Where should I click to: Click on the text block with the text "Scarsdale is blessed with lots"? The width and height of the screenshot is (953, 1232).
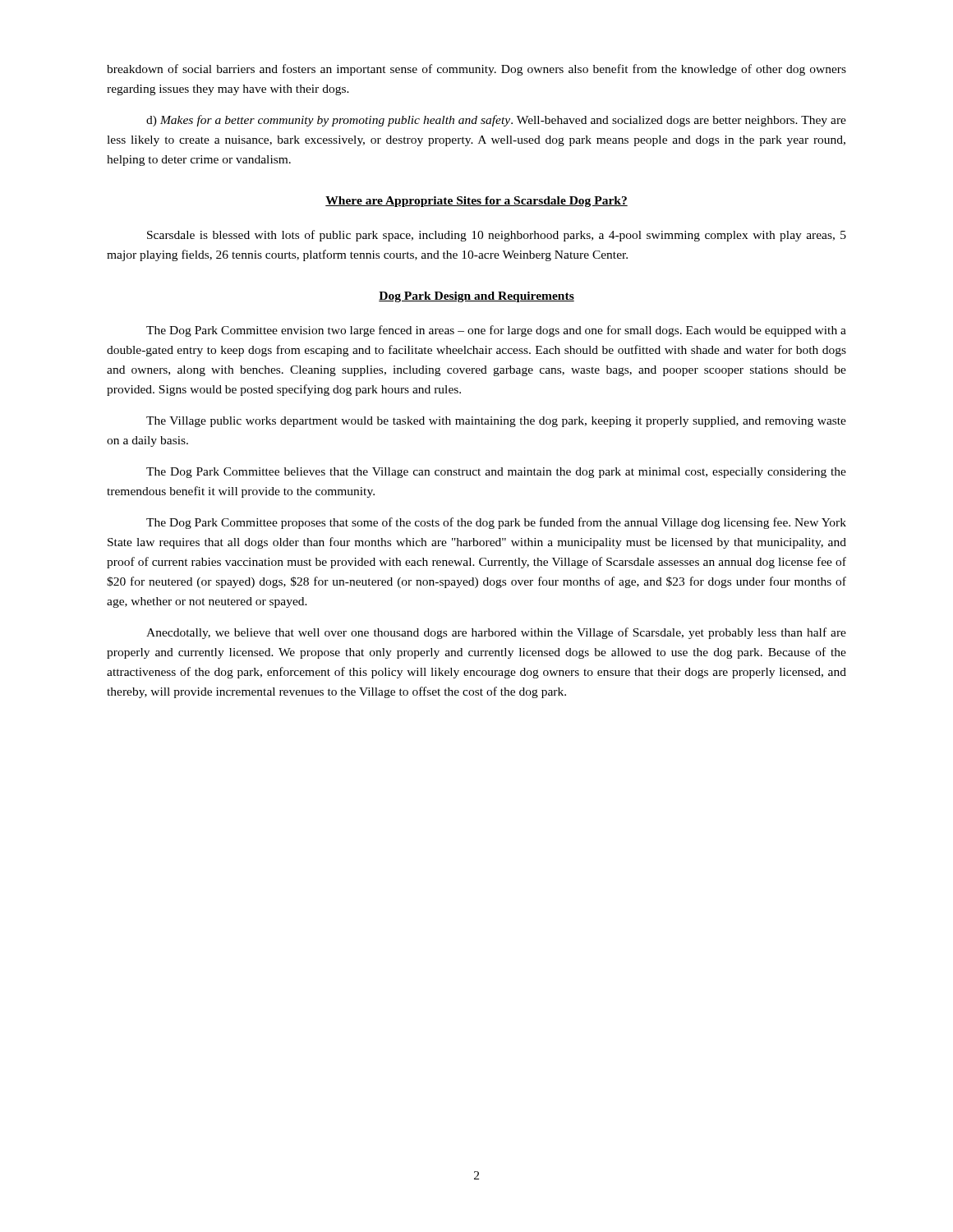pos(476,244)
